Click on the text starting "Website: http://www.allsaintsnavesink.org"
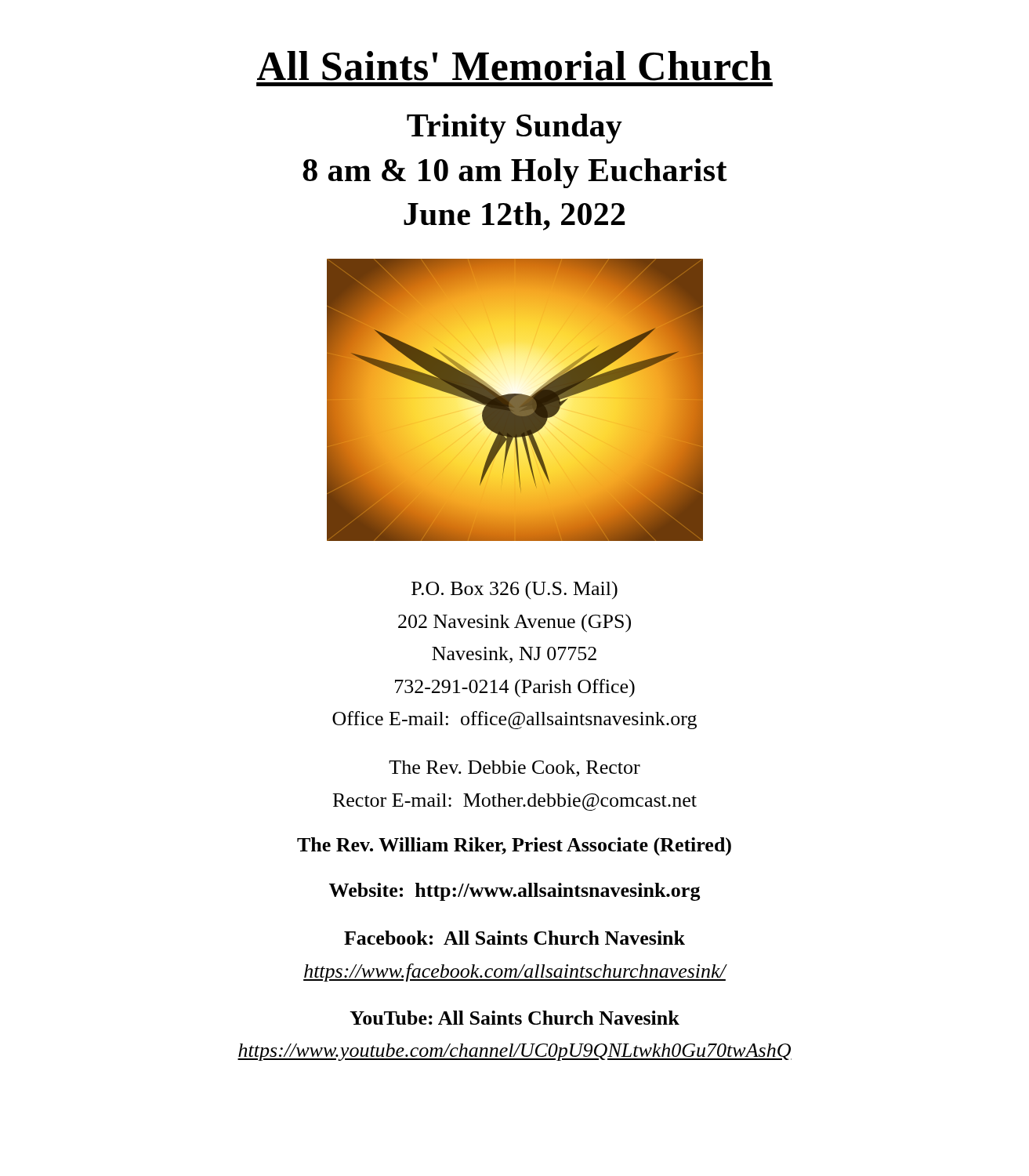The image size is (1029, 1176). (514, 890)
